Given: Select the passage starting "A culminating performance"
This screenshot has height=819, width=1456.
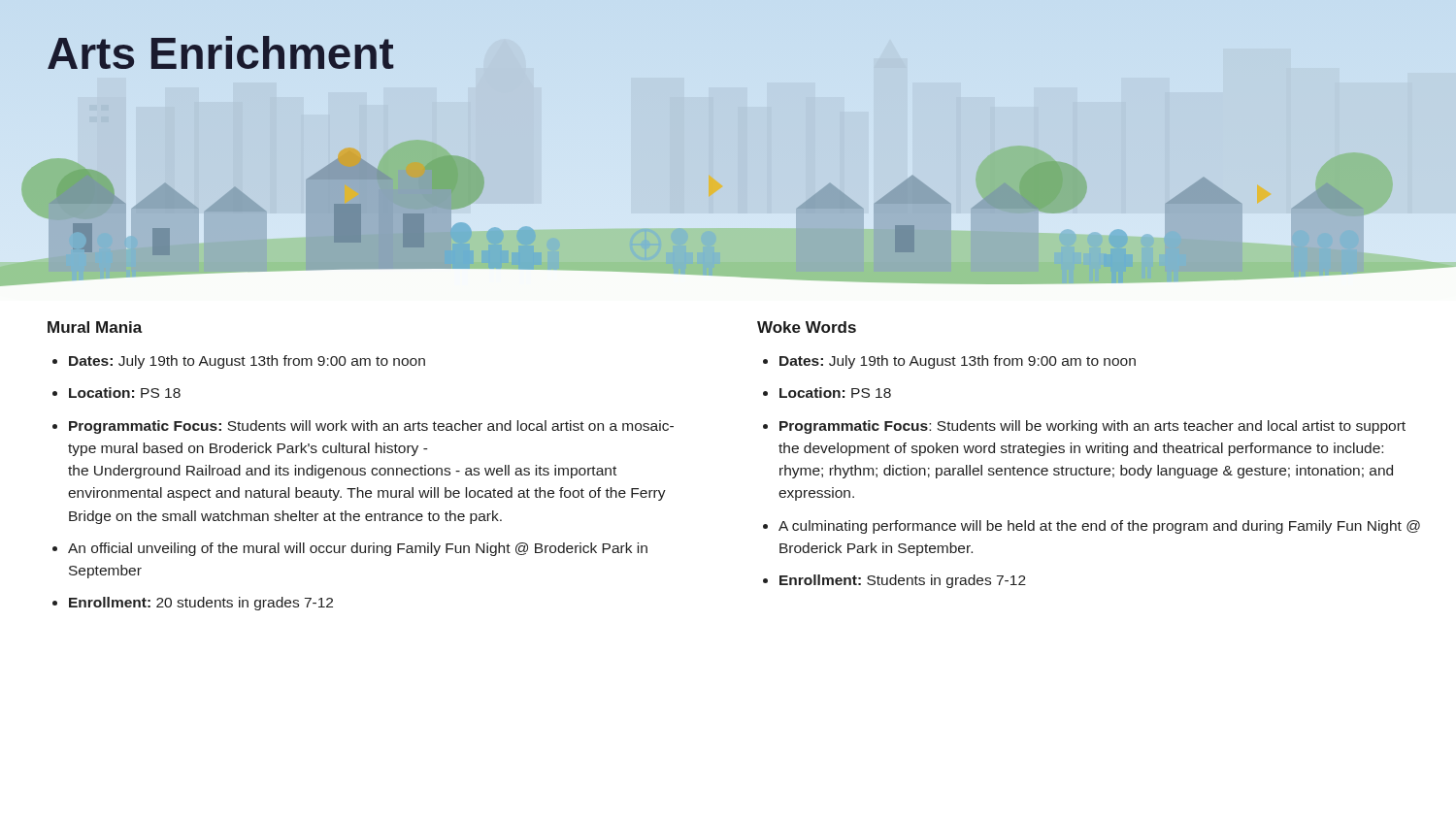Looking at the screenshot, I should point(1100,536).
